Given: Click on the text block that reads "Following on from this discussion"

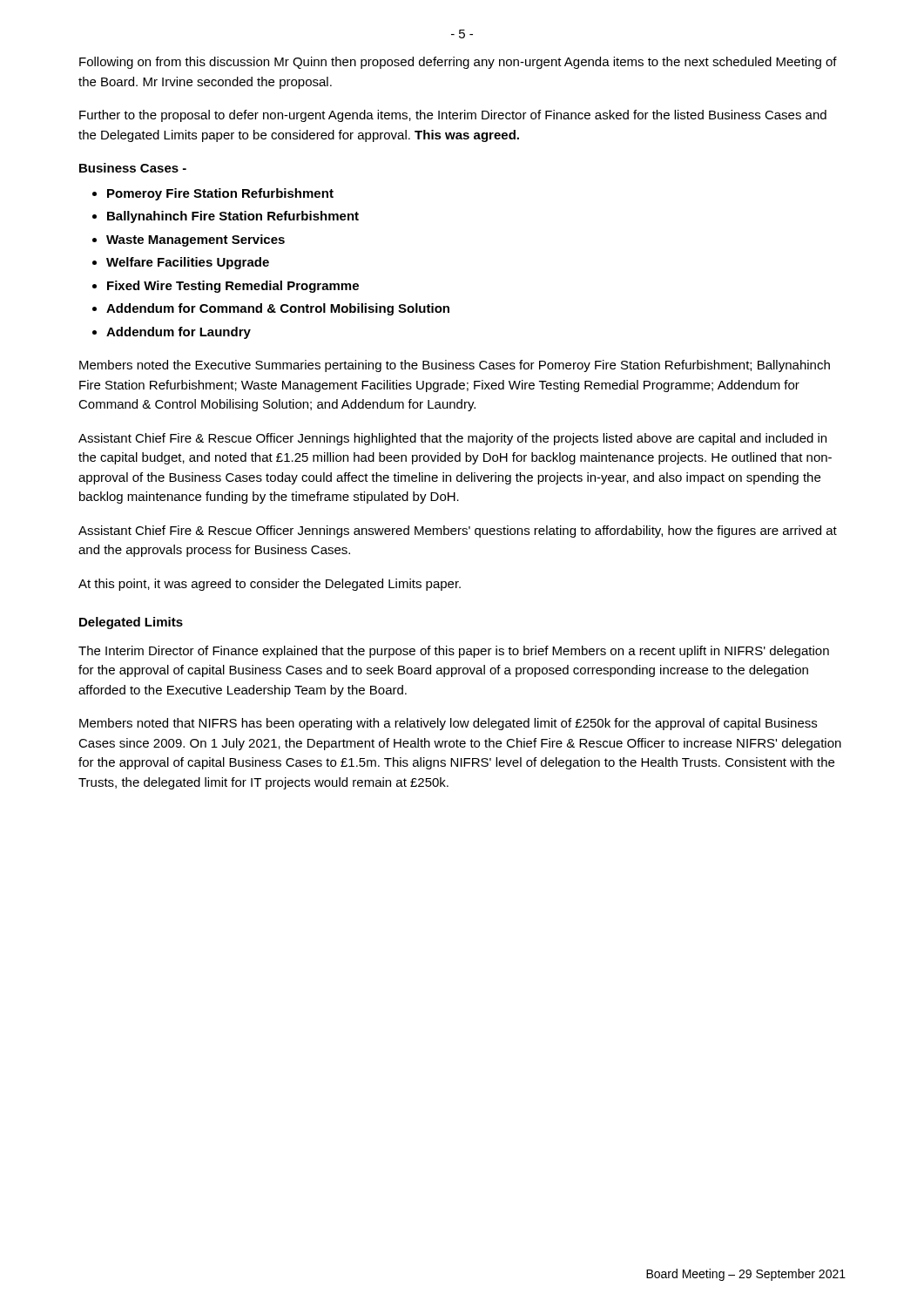Looking at the screenshot, I should [457, 71].
